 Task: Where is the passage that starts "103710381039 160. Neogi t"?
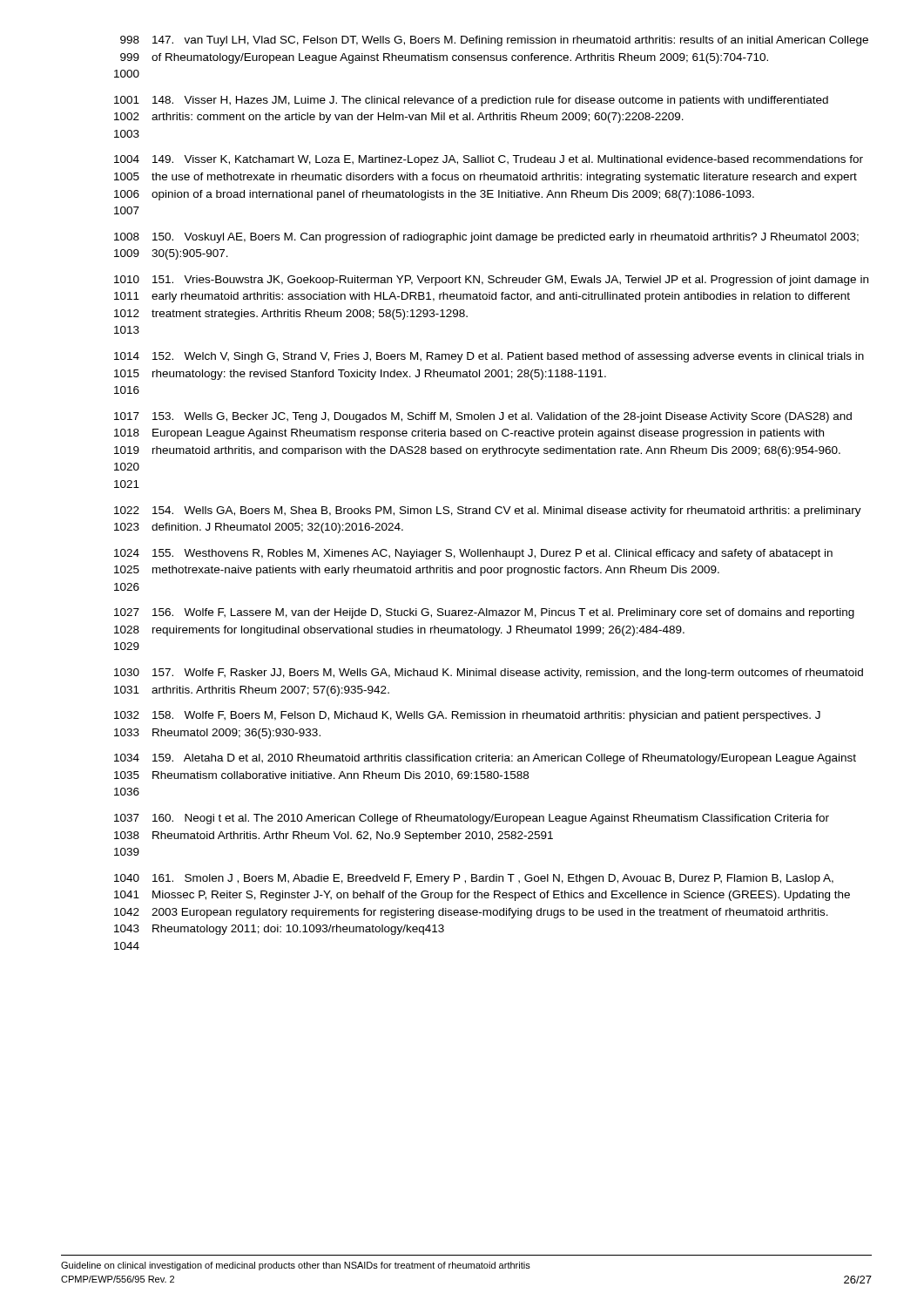[466, 835]
